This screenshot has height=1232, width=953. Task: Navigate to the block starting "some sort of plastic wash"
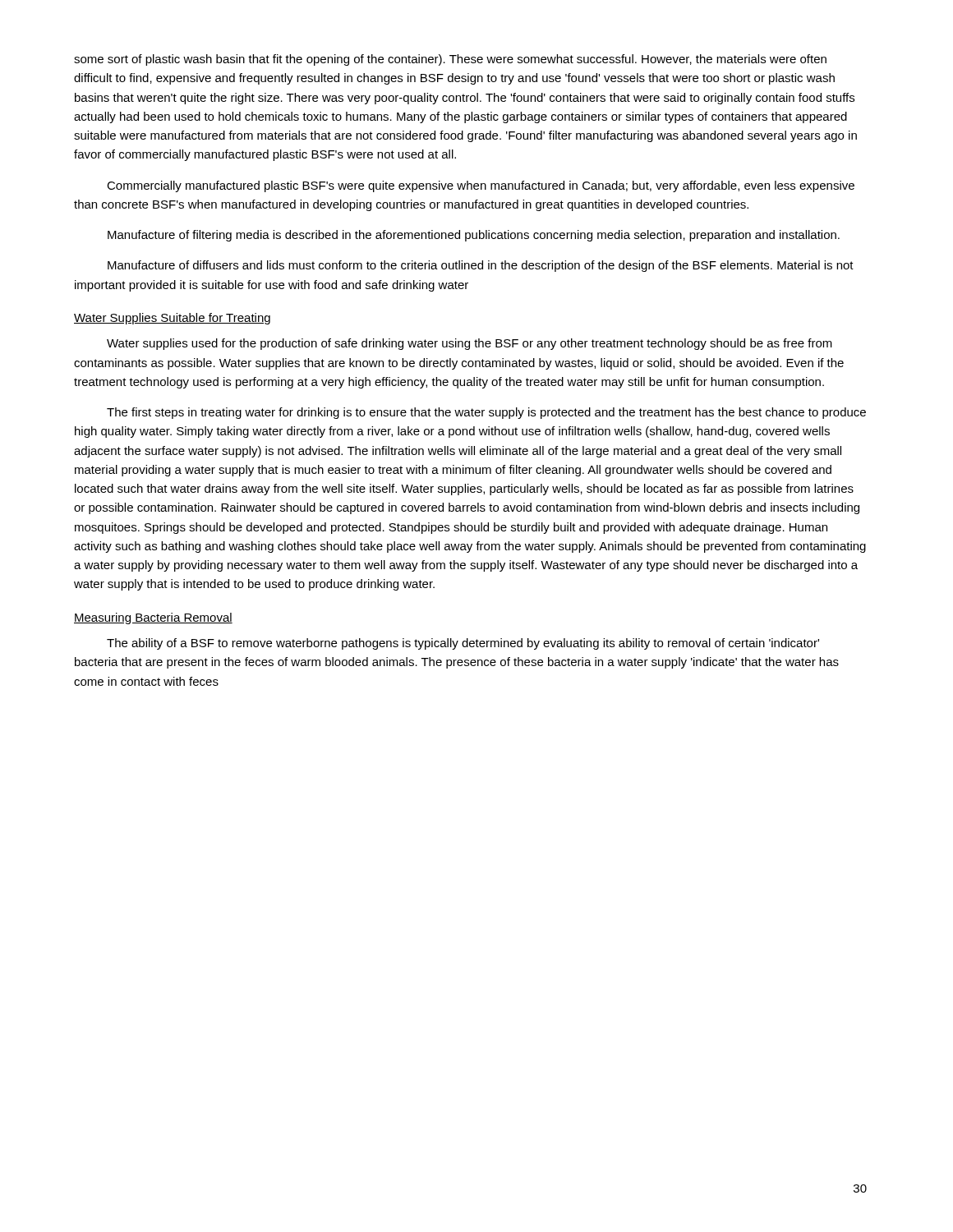[466, 106]
